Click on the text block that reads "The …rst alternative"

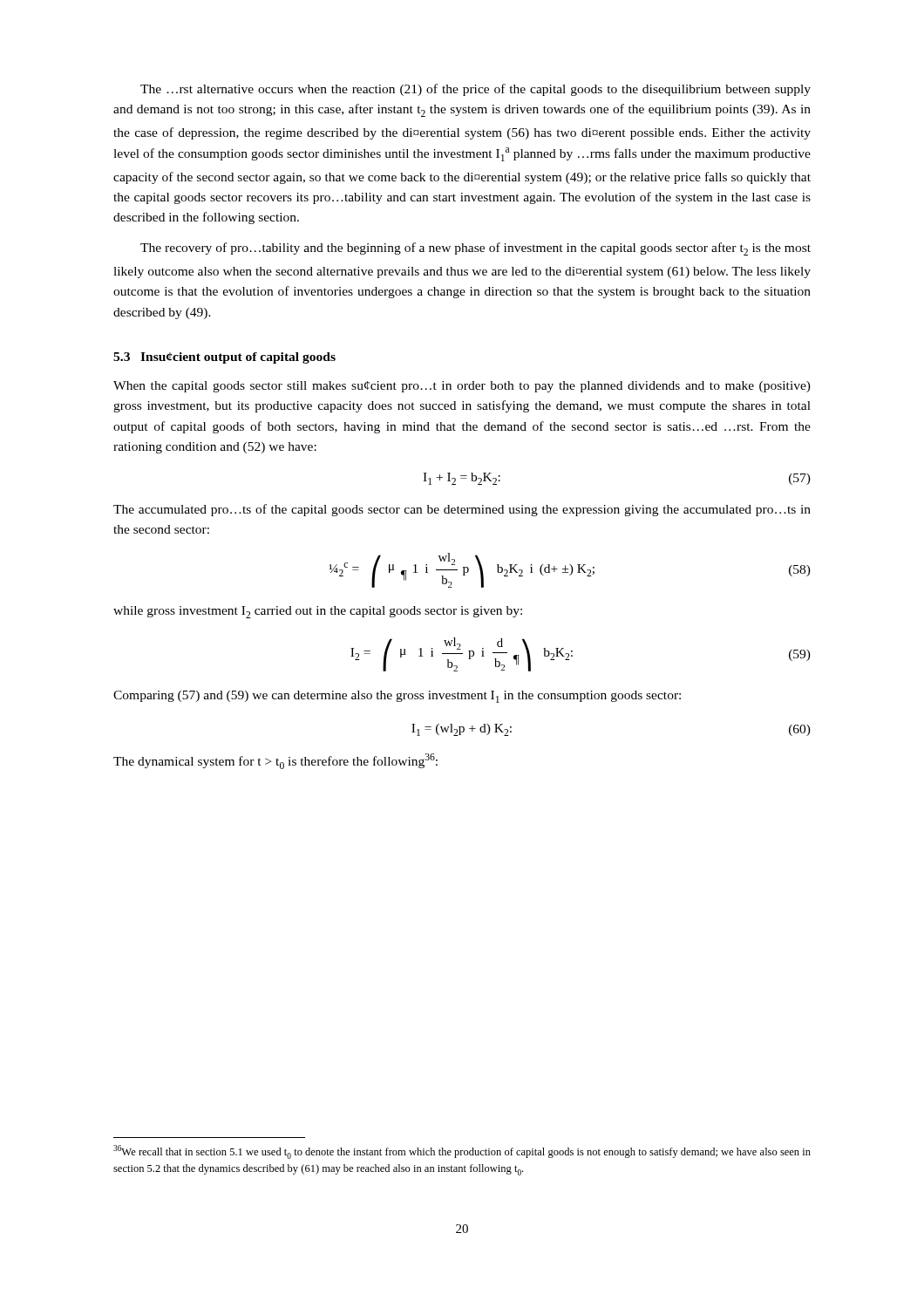click(x=462, y=153)
